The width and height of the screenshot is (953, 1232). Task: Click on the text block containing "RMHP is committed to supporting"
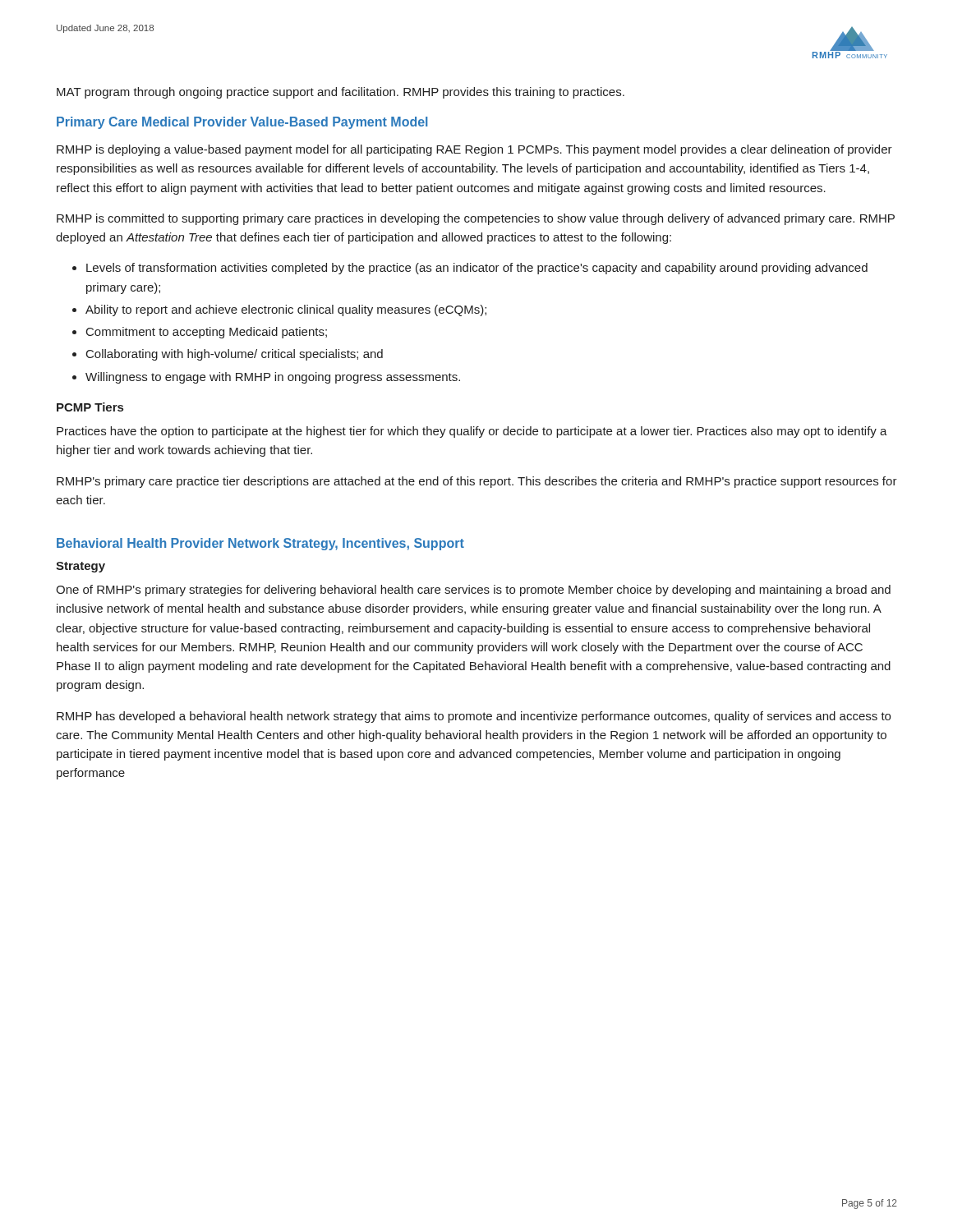(476, 228)
